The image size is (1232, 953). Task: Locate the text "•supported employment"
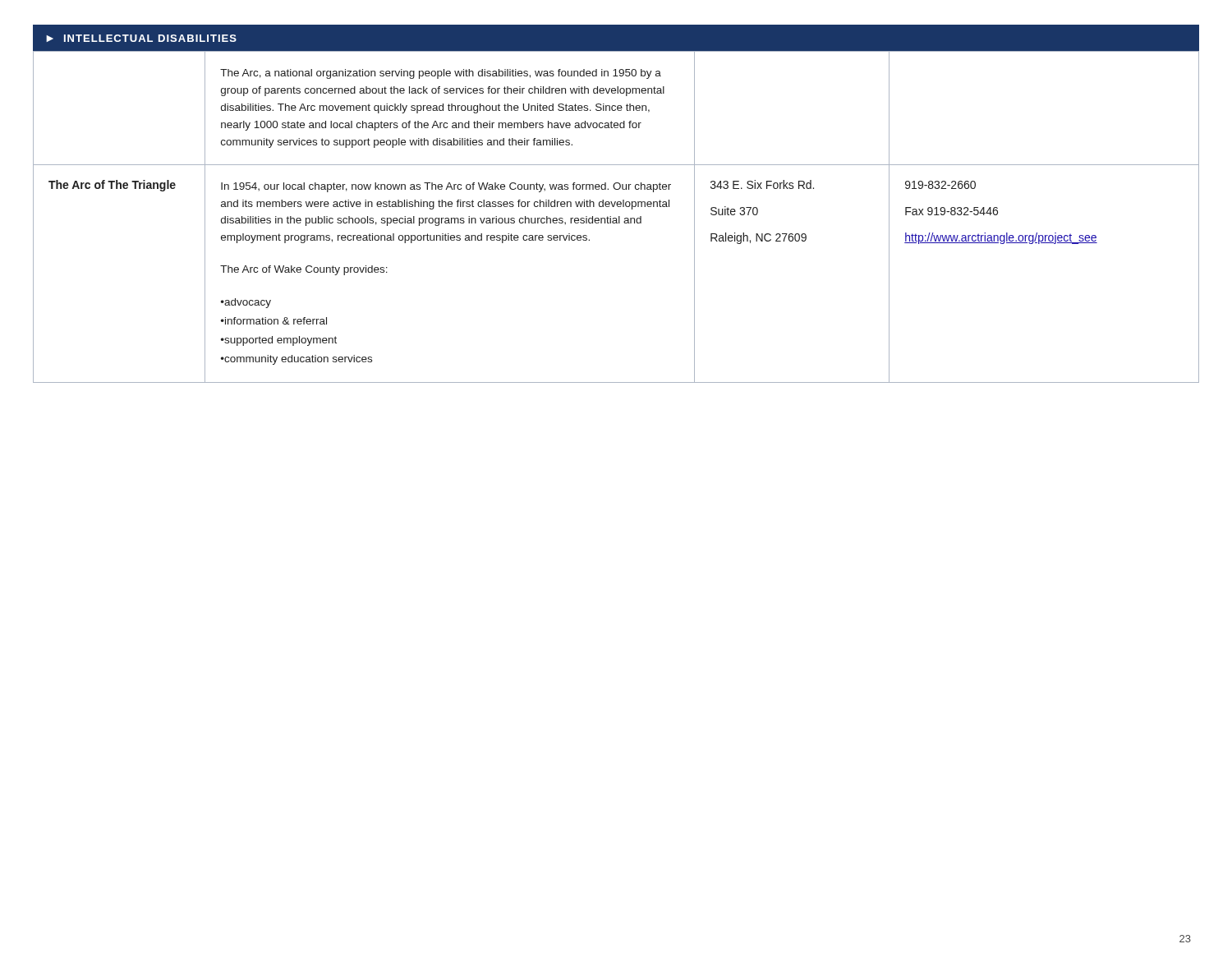point(279,340)
